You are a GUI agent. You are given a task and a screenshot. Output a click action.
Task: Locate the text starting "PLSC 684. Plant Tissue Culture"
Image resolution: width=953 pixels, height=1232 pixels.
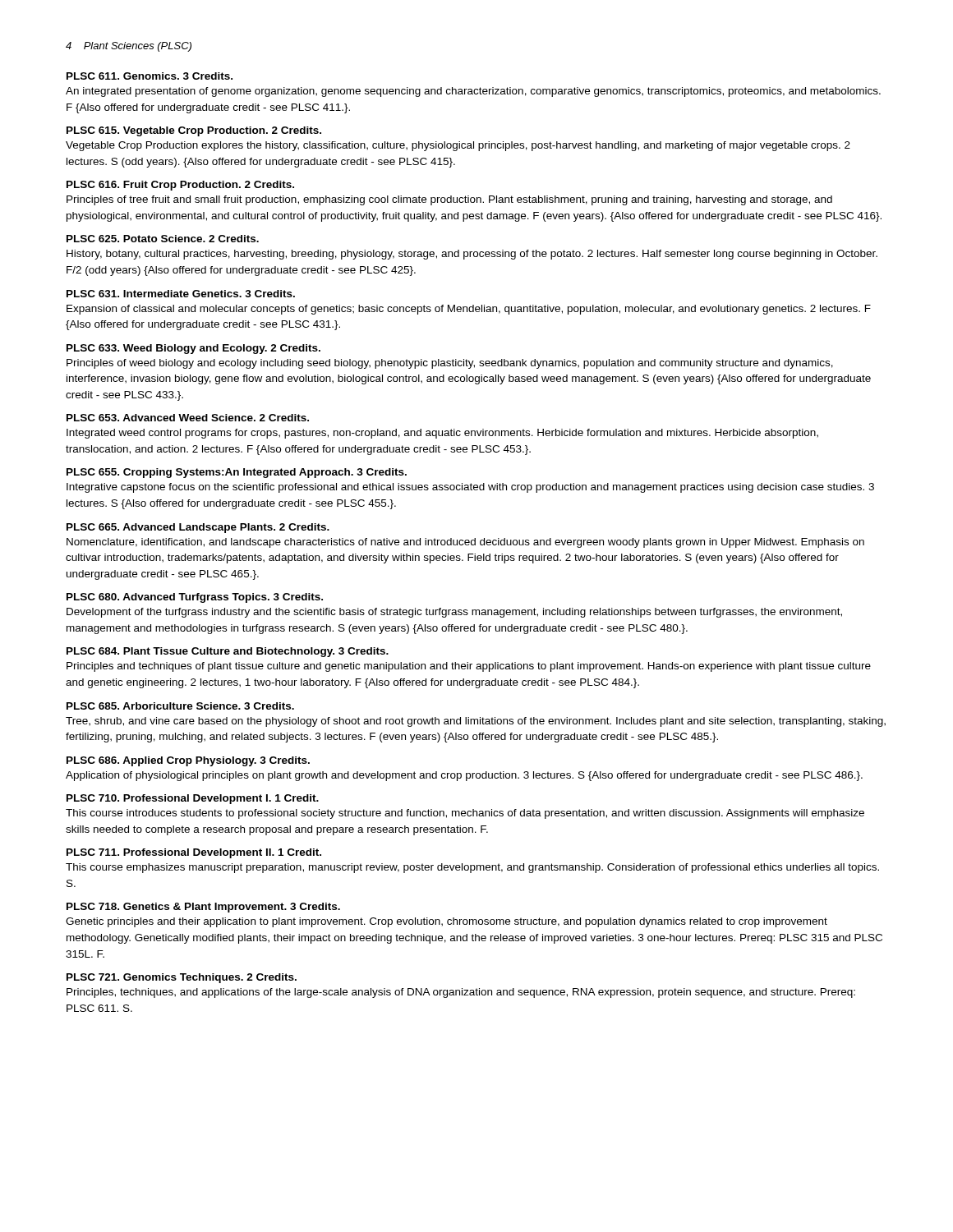pos(476,668)
